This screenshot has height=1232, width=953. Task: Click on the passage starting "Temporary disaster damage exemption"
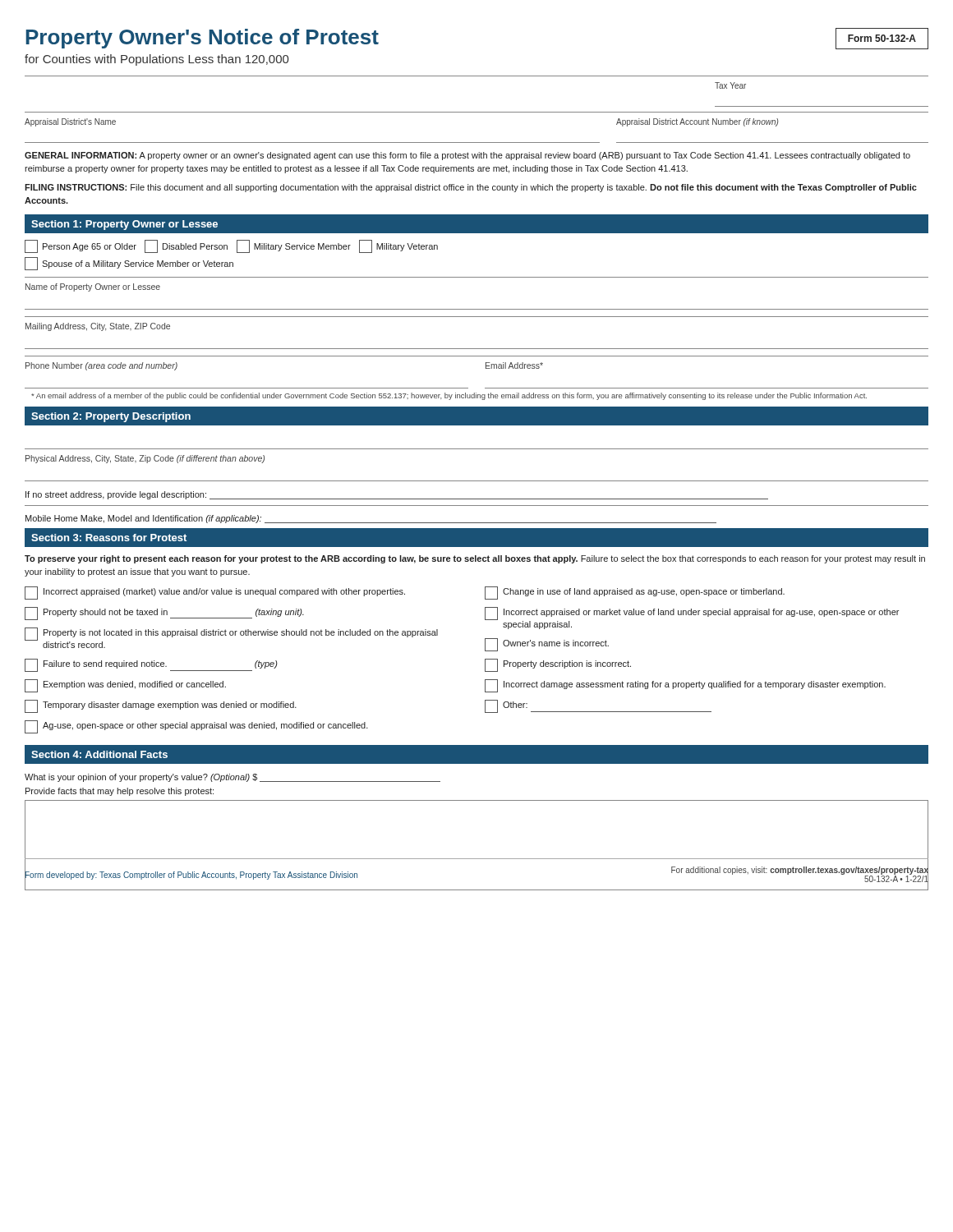161,706
